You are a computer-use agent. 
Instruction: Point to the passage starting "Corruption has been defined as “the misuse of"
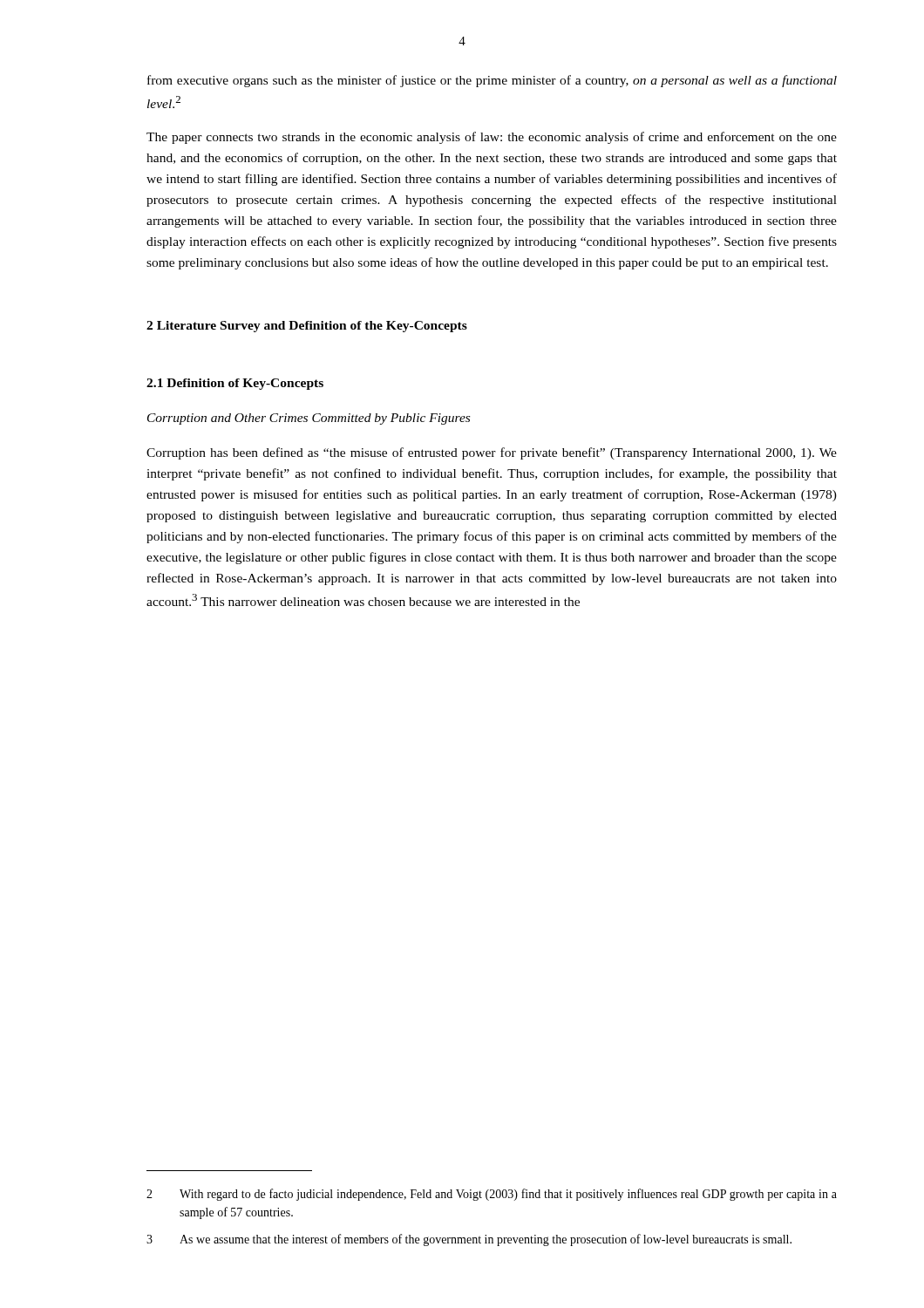coord(492,527)
